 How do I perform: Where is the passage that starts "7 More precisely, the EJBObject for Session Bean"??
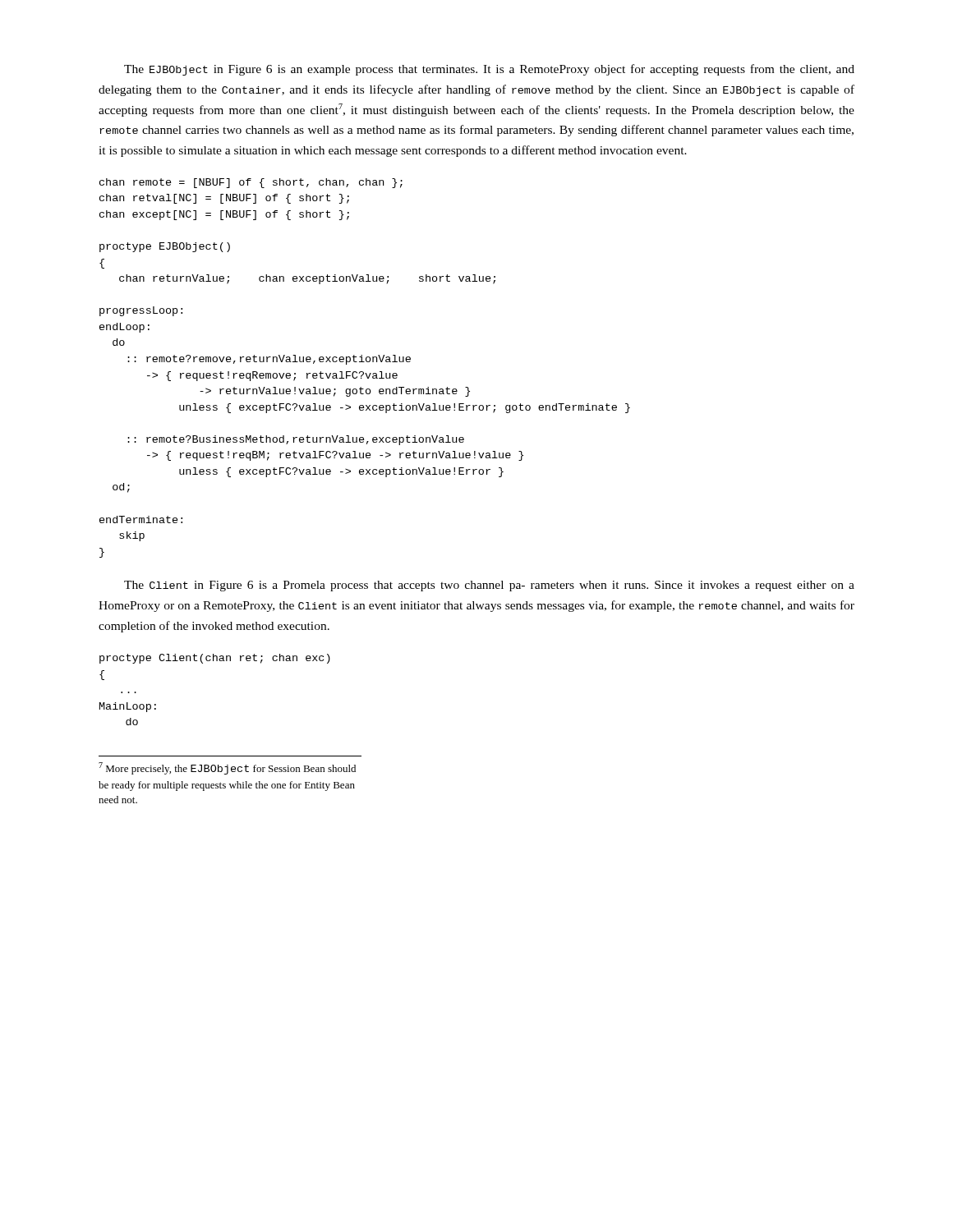point(230,784)
